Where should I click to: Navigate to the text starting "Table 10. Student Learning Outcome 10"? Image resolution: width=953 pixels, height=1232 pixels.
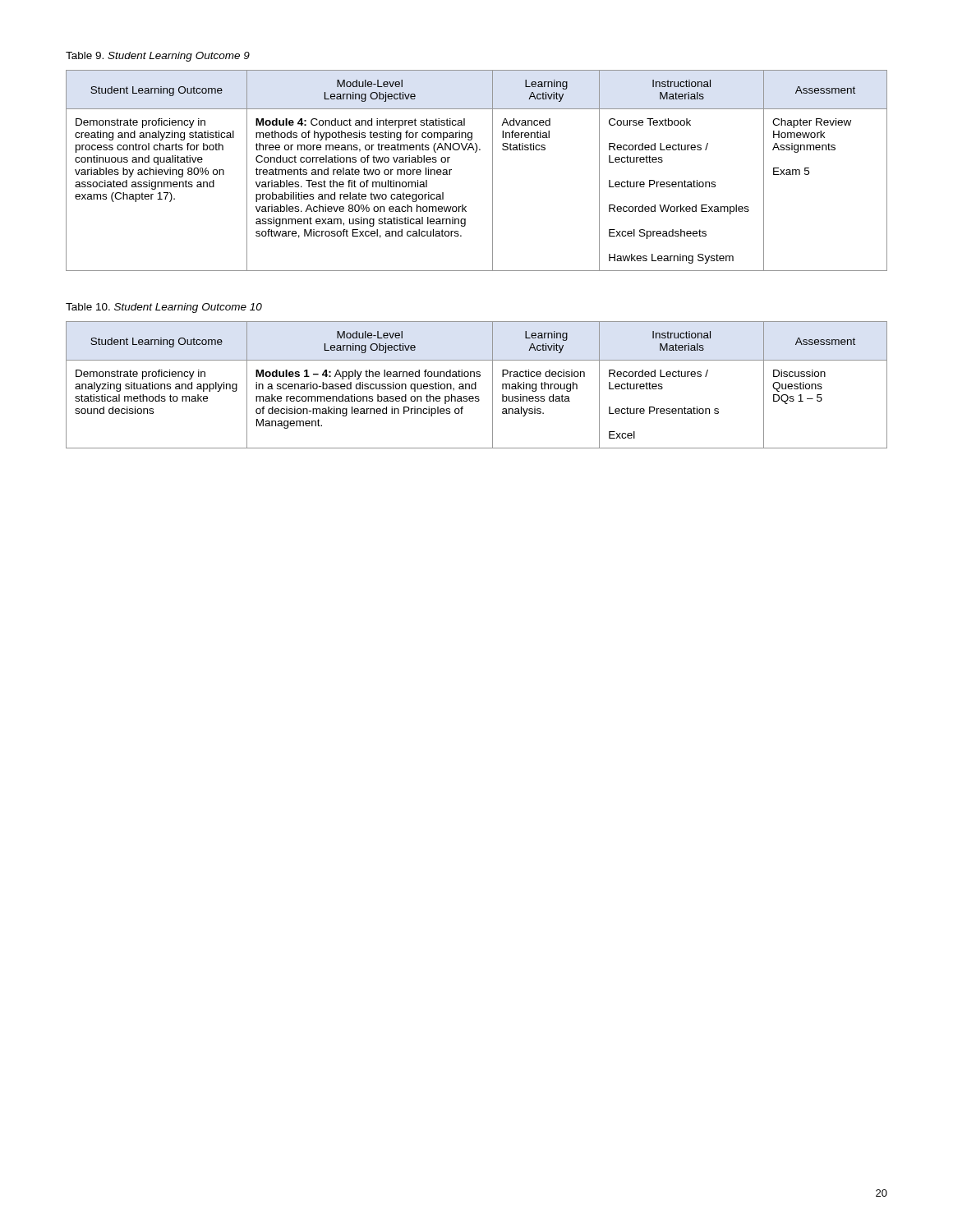click(164, 308)
